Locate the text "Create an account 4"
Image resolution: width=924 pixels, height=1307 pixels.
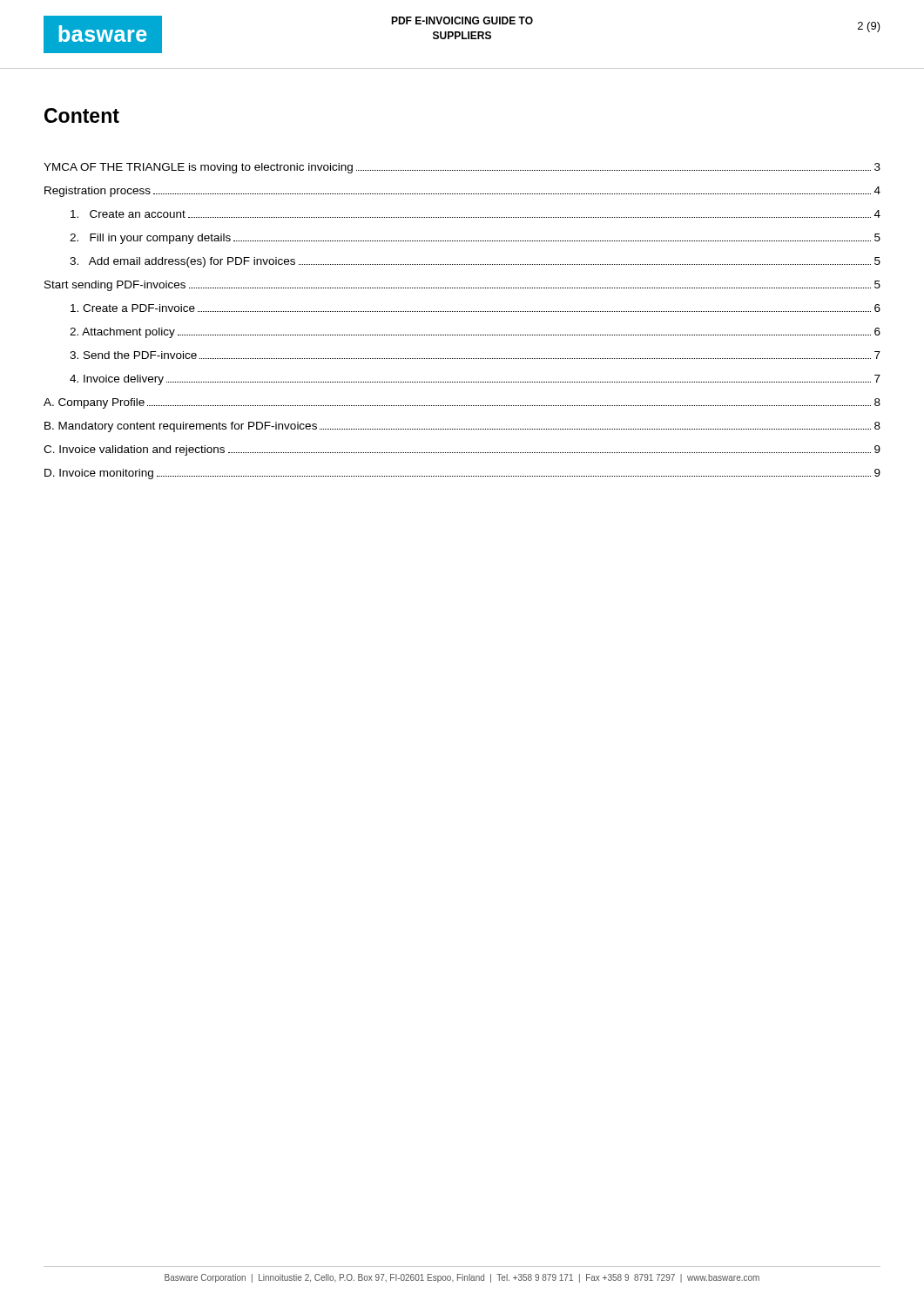[x=475, y=215]
